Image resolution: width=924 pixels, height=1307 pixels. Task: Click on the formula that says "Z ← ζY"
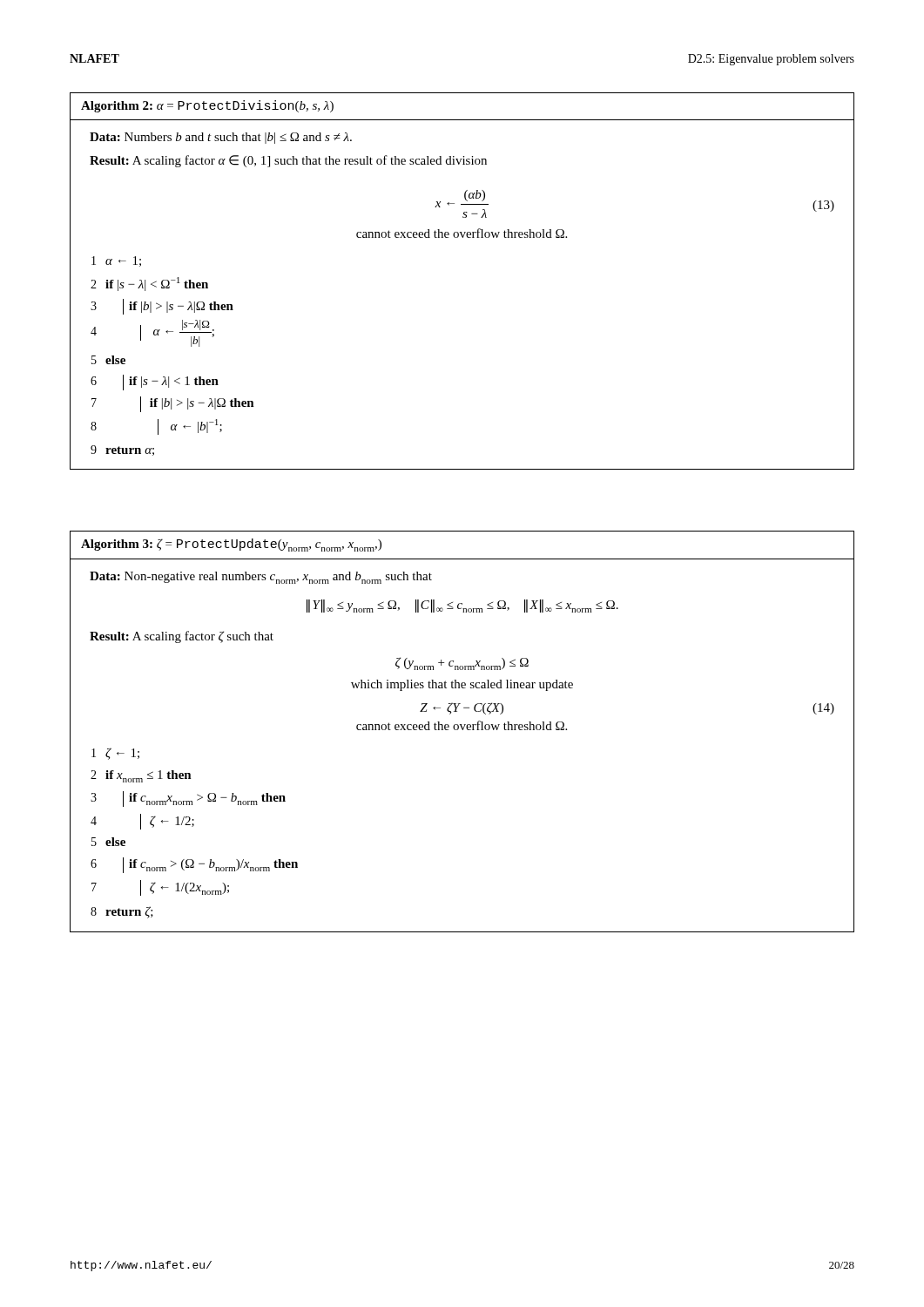455,708
